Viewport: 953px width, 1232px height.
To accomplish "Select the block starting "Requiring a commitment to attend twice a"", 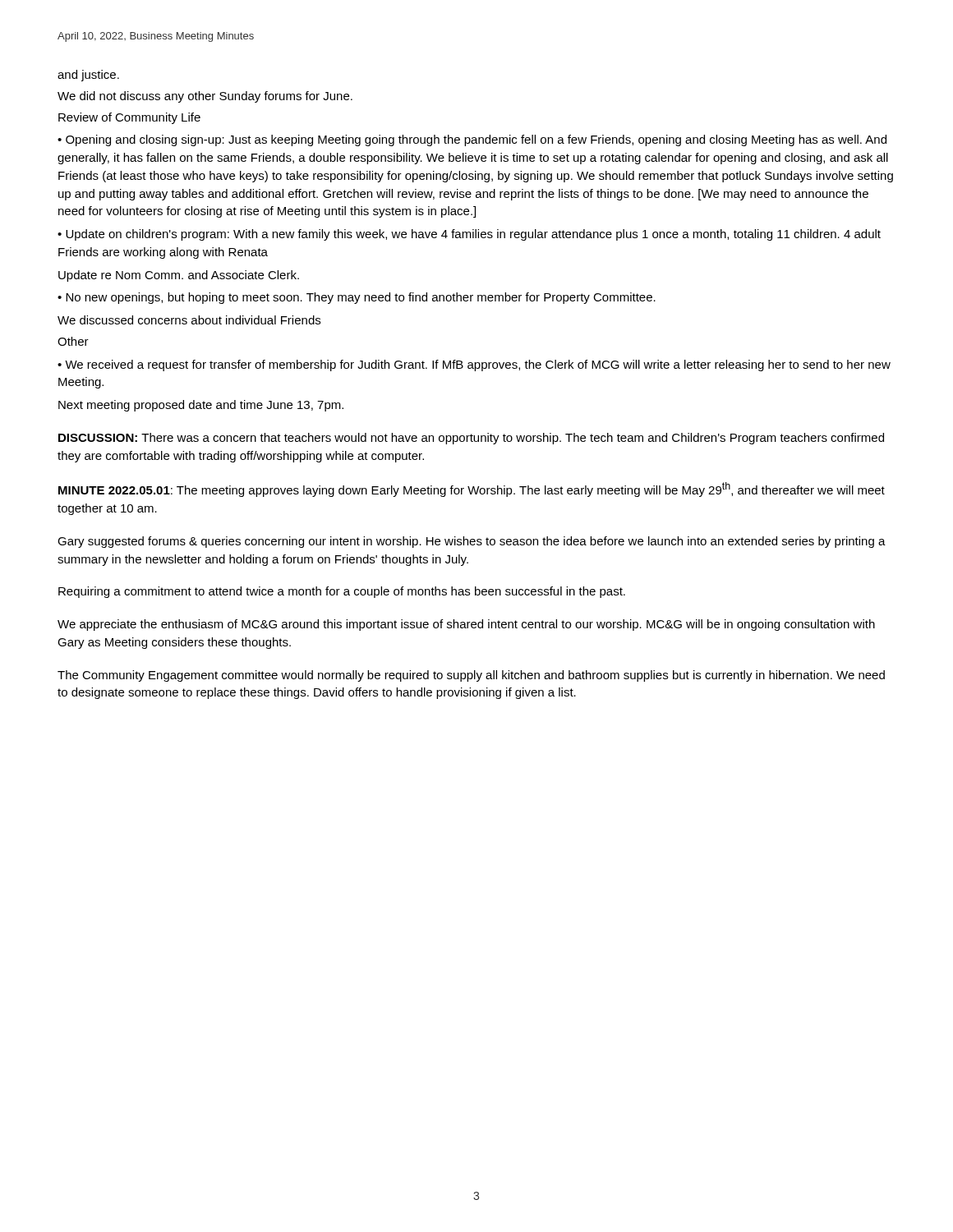I will click(476, 591).
